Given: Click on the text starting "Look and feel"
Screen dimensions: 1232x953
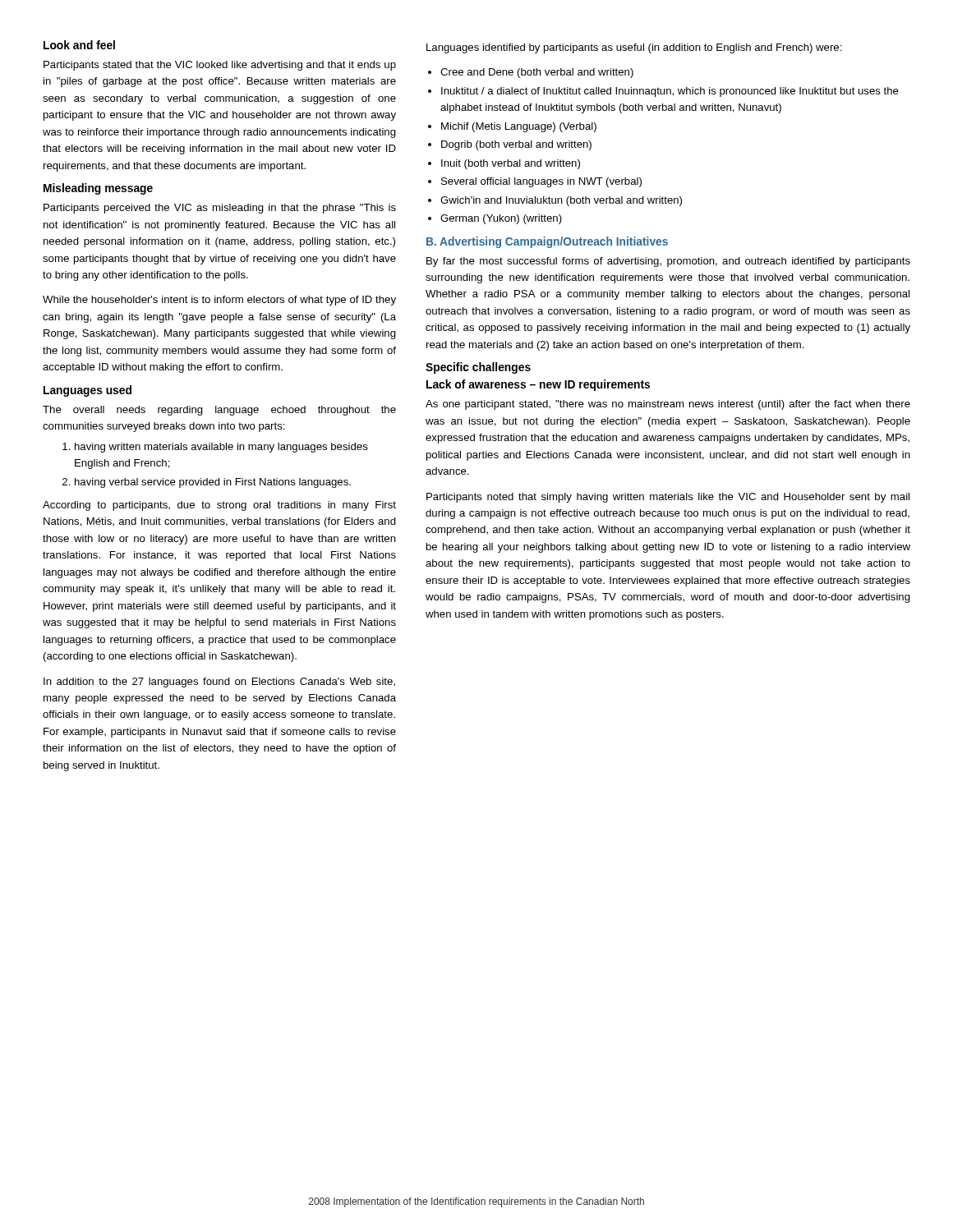Looking at the screenshot, I should (79, 45).
